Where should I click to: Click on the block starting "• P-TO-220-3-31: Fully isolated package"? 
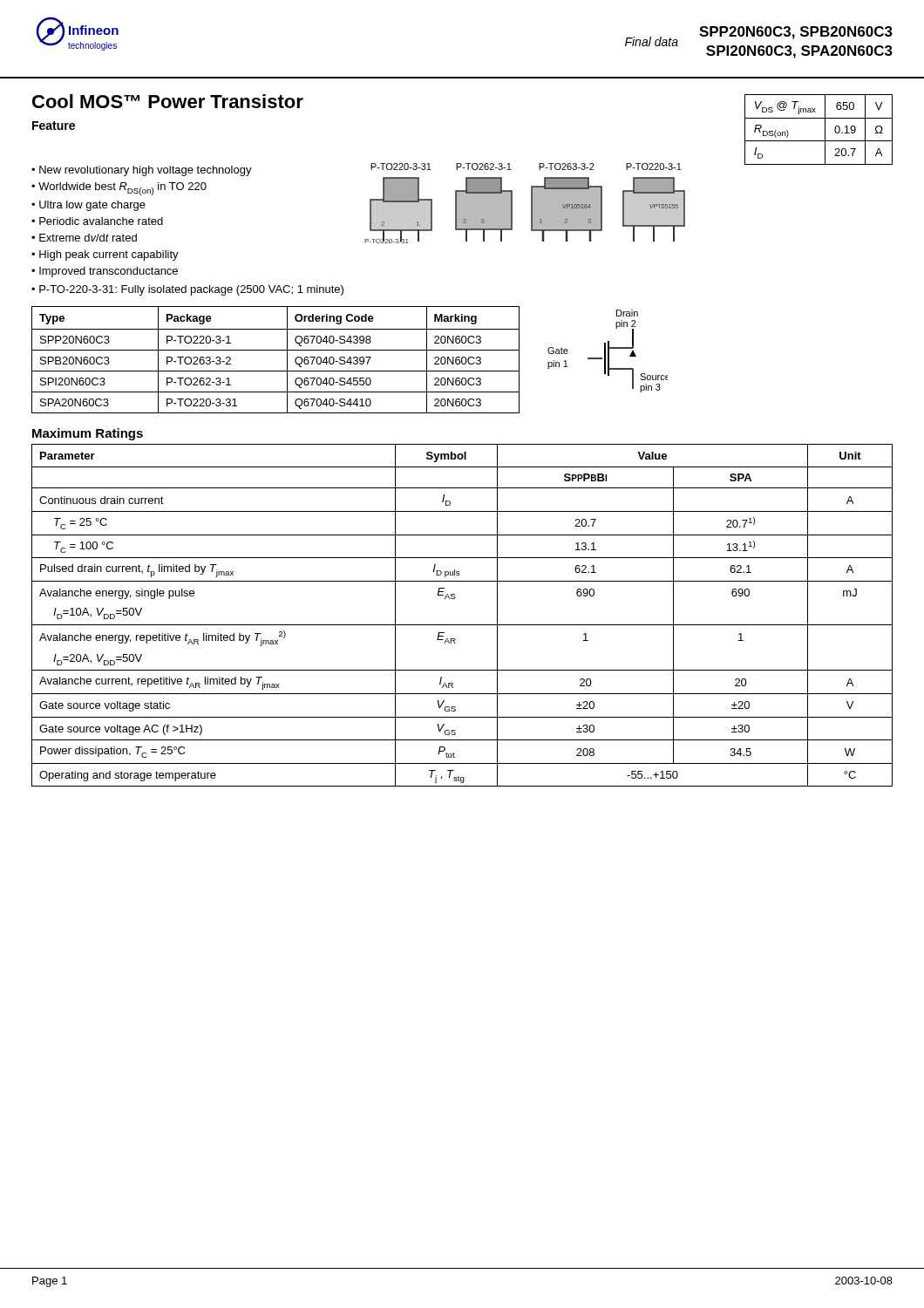tap(188, 289)
